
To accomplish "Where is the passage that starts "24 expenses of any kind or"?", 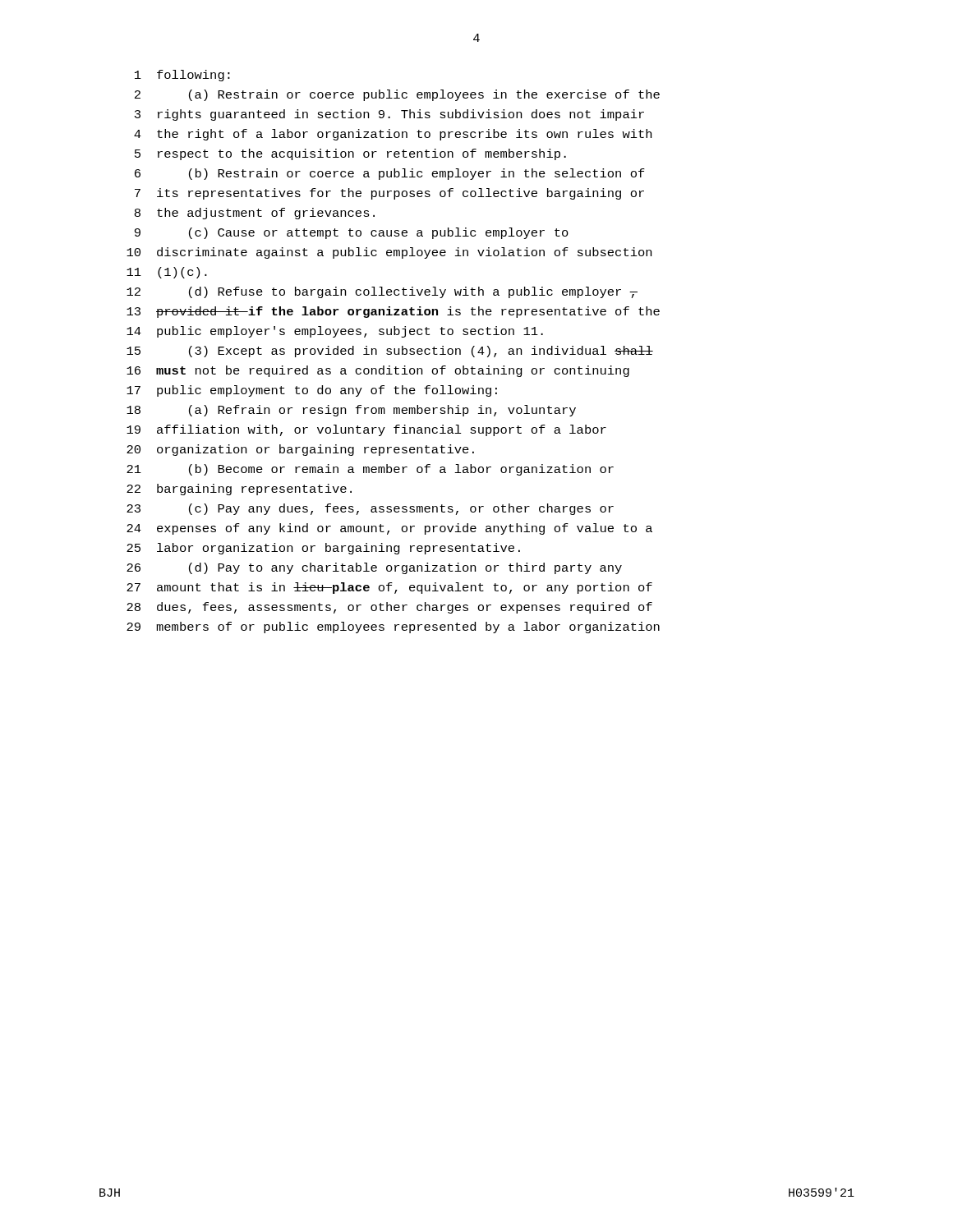I will pos(468,529).
